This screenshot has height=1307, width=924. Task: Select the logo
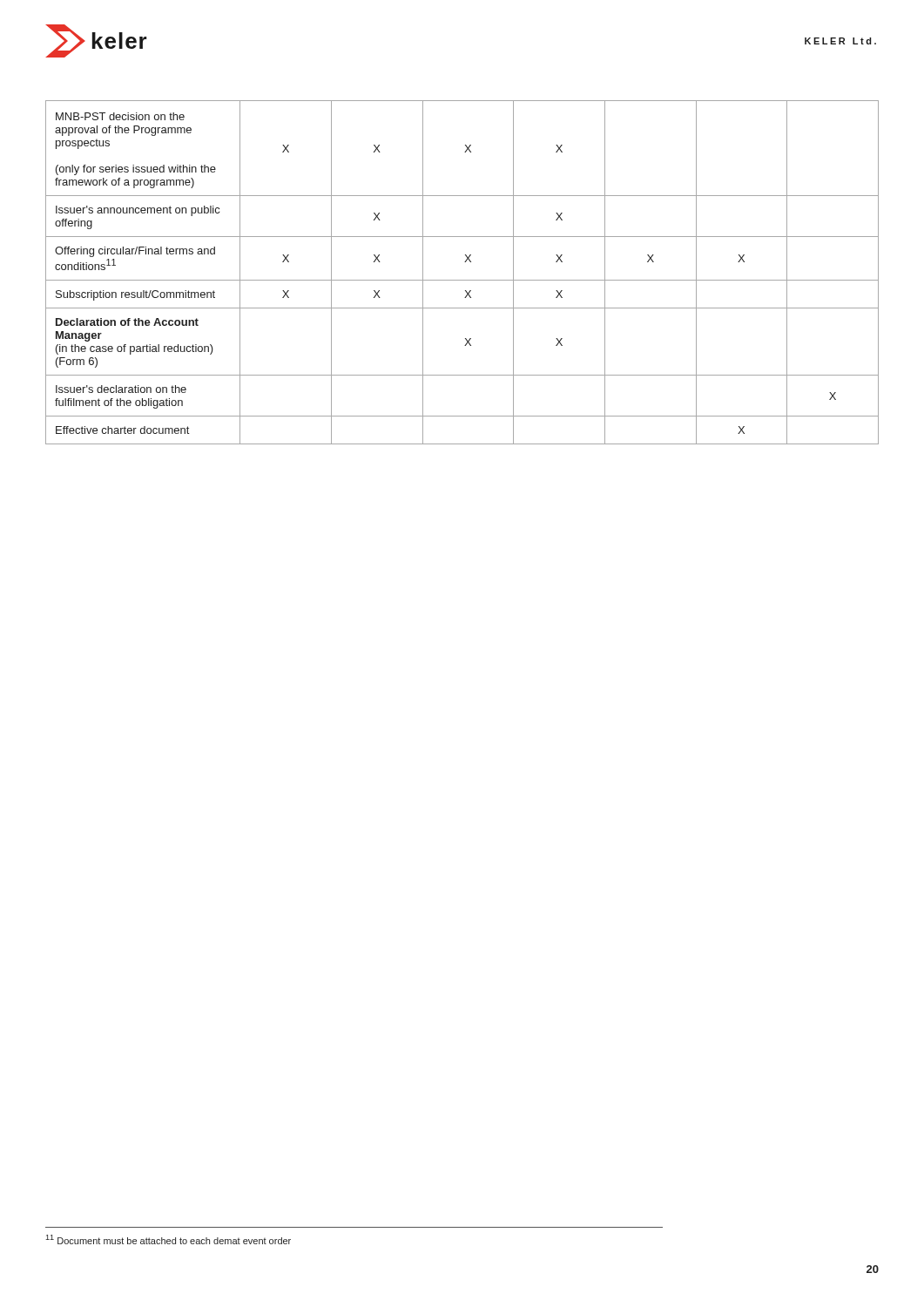click(97, 41)
